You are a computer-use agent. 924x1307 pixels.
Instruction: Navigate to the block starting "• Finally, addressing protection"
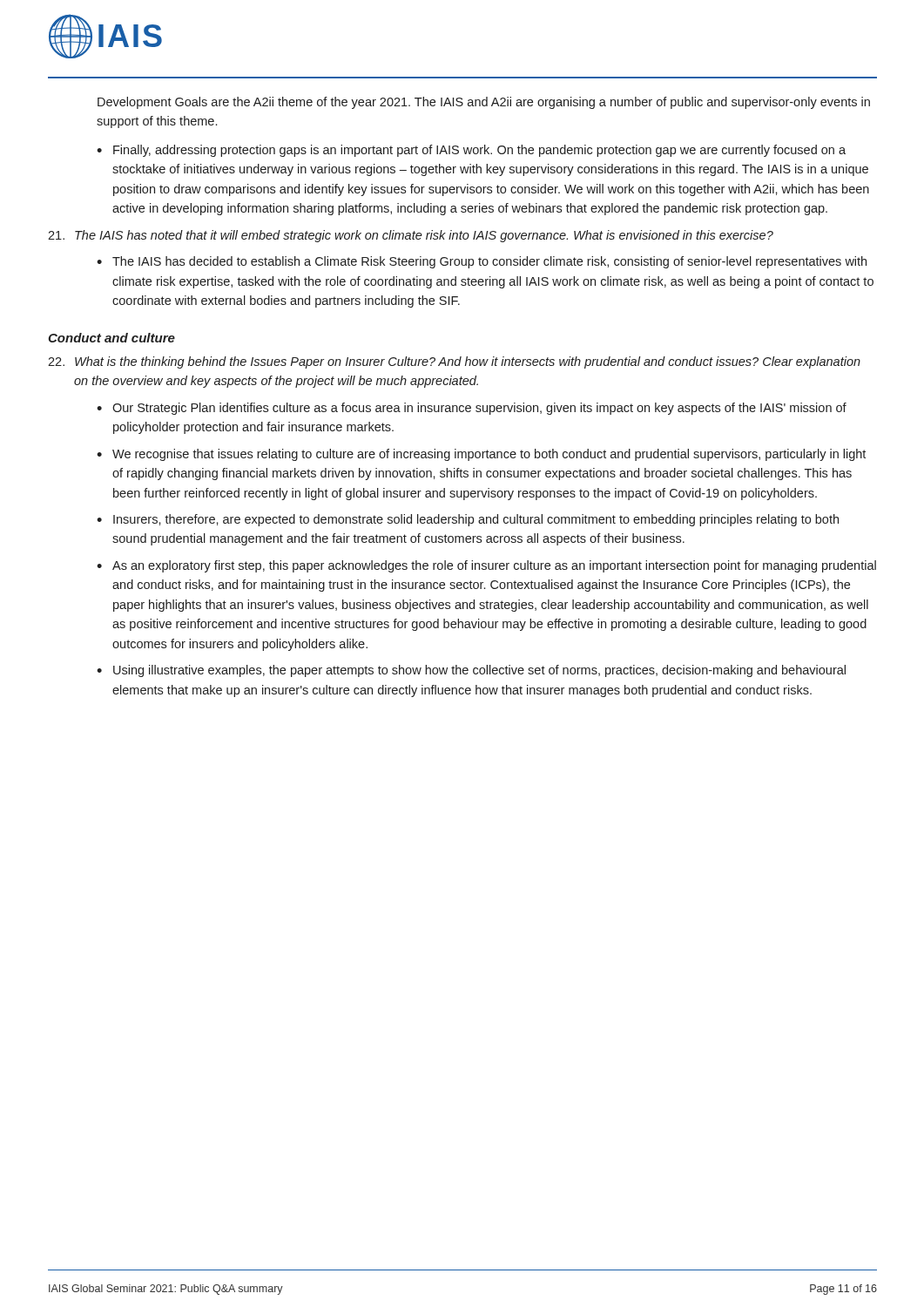(487, 179)
